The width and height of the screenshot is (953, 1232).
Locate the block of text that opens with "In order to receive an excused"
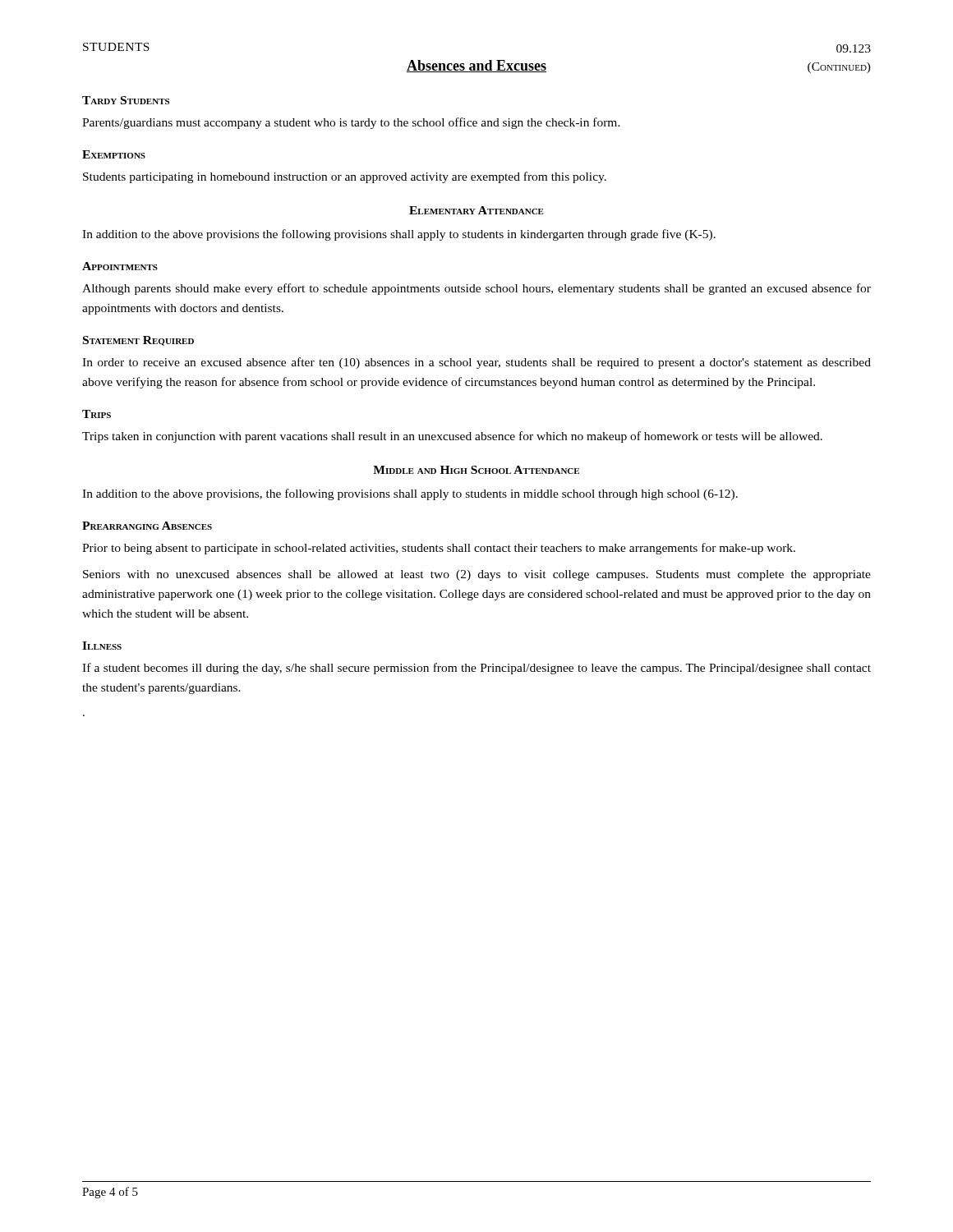point(476,372)
